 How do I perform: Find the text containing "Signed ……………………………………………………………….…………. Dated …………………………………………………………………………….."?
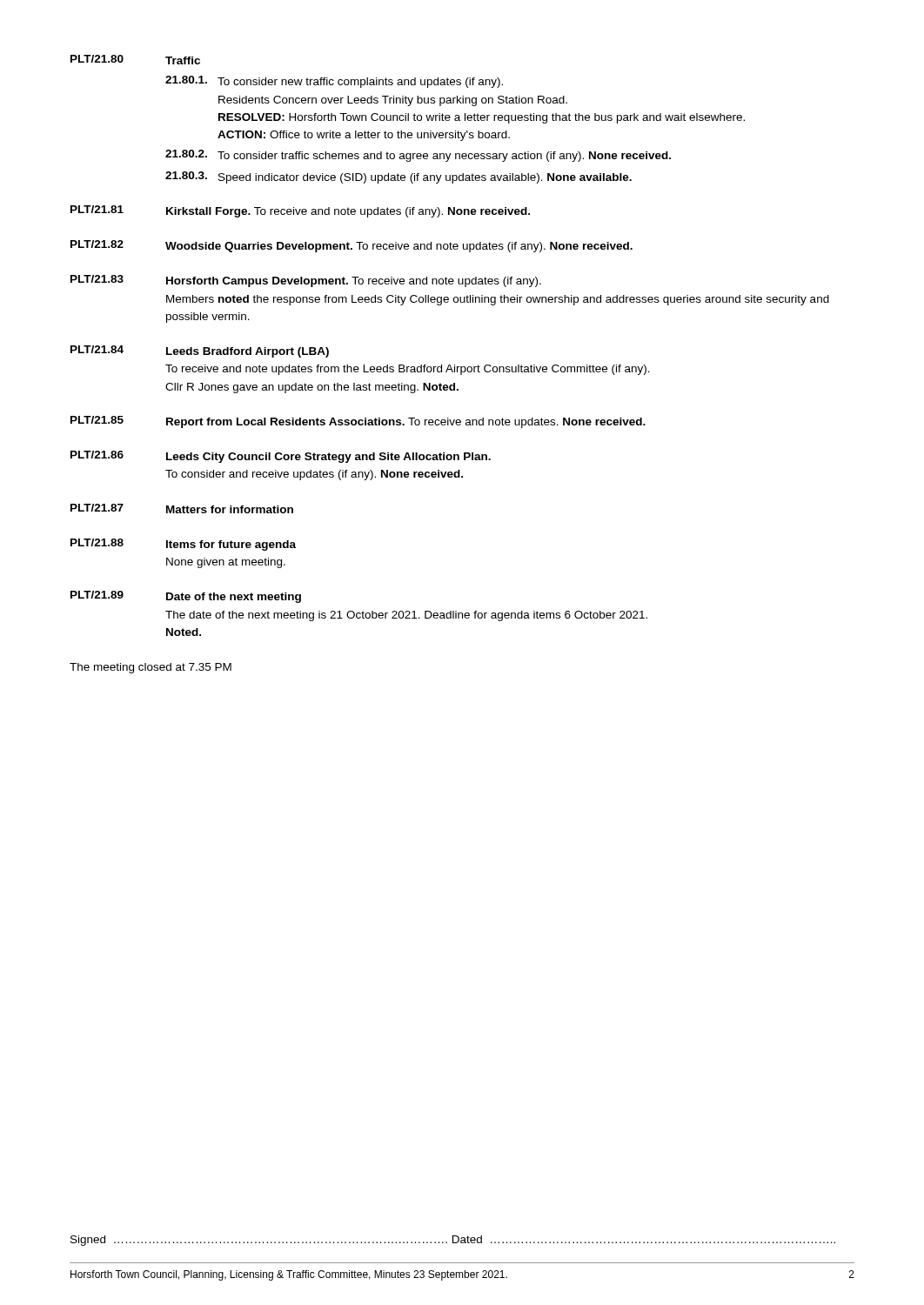[453, 1239]
